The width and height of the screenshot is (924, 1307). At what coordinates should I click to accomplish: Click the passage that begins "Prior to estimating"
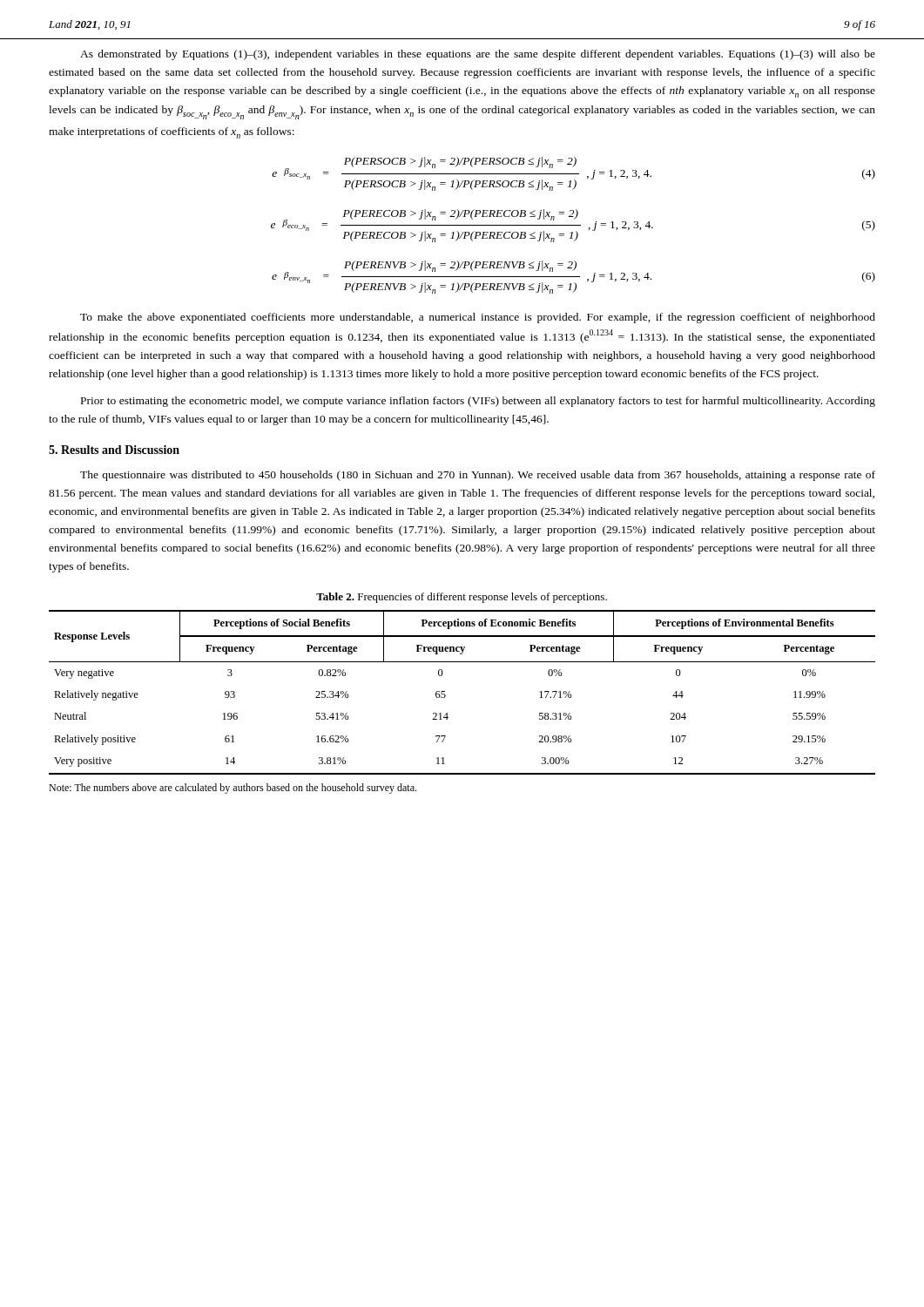pyautogui.click(x=462, y=410)
